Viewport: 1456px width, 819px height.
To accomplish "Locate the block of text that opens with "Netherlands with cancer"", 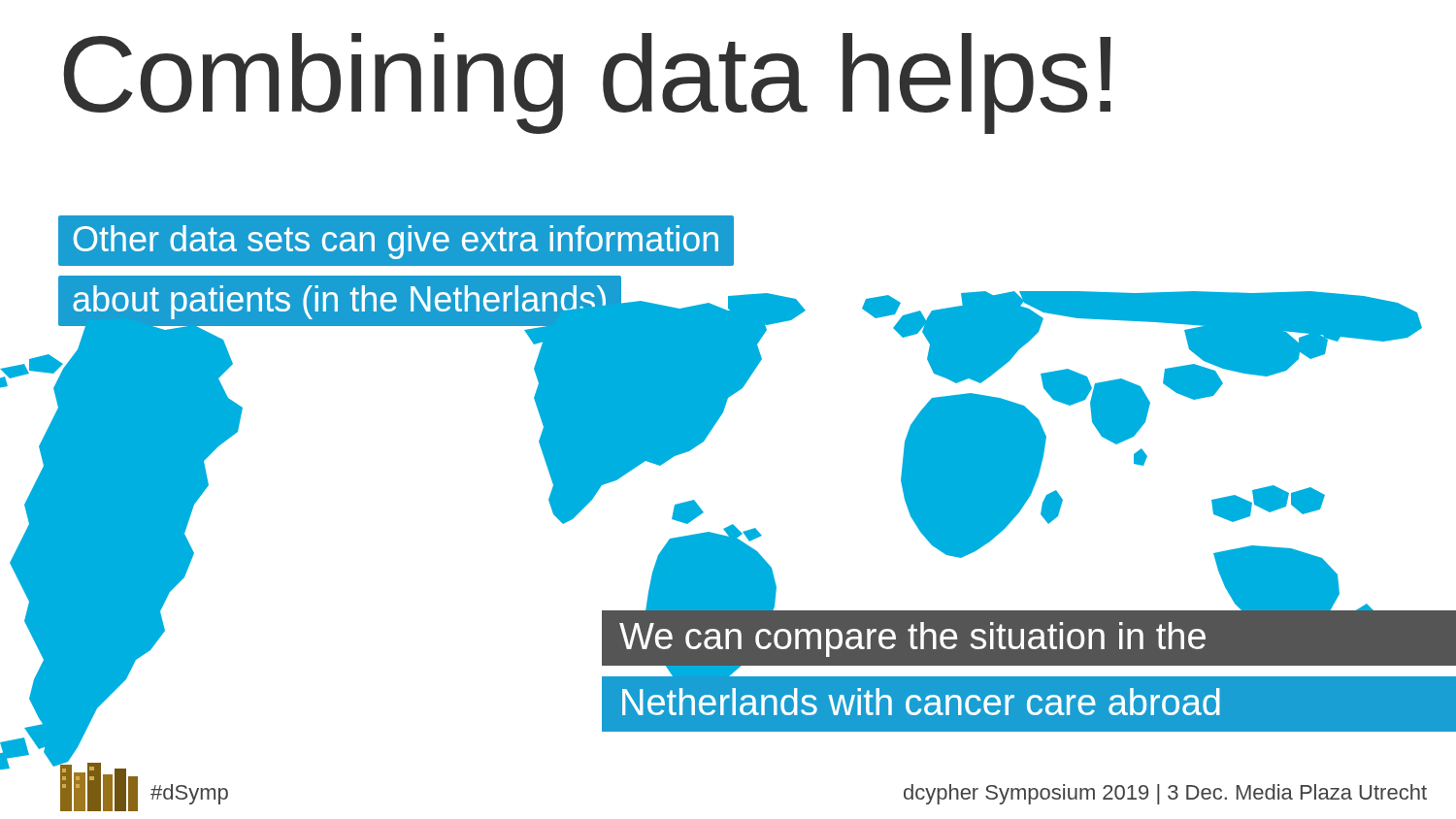I will pyautogui.click(x=921, y=703).
